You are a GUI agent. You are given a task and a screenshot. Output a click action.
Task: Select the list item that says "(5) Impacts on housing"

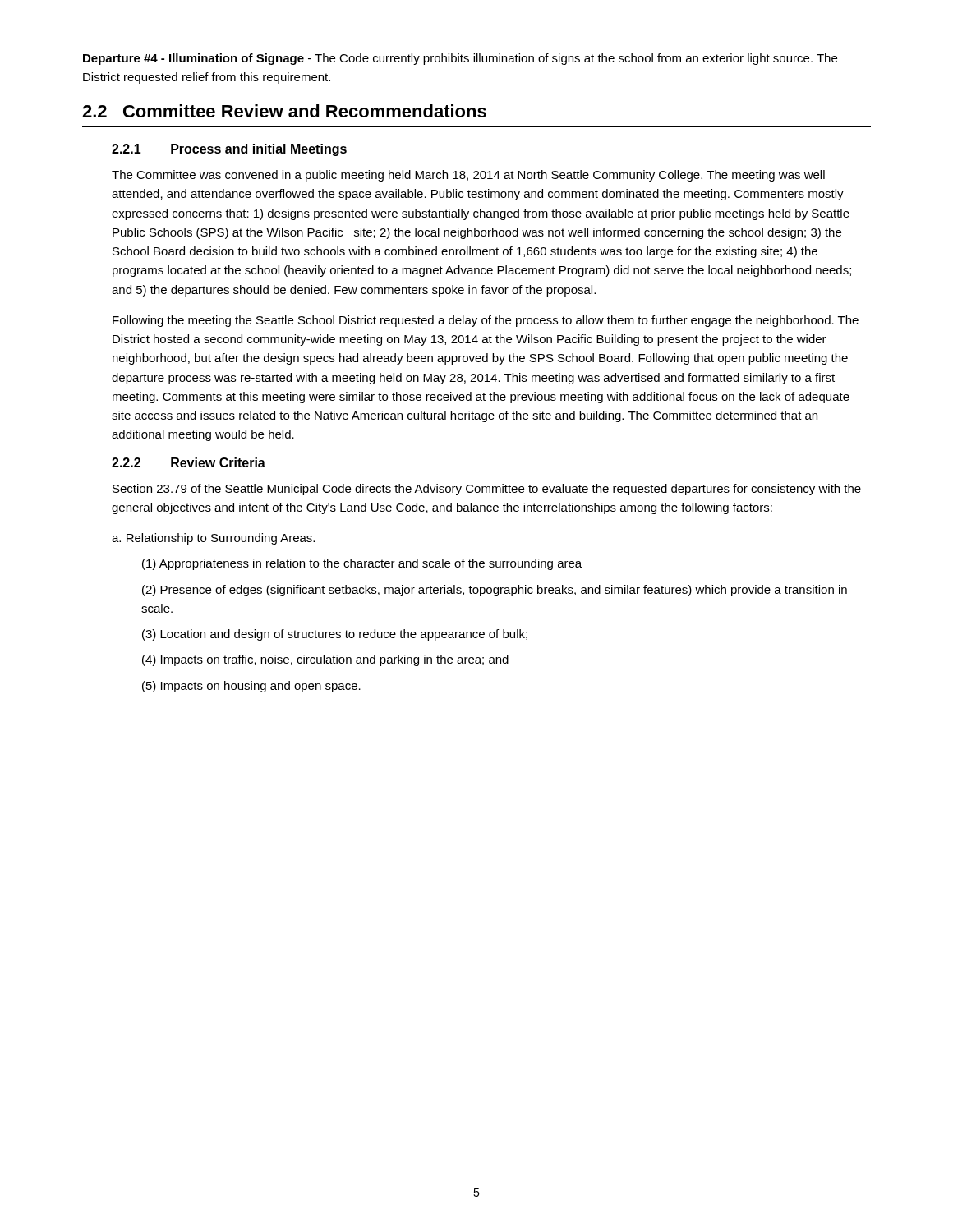(x=251, y=685)
